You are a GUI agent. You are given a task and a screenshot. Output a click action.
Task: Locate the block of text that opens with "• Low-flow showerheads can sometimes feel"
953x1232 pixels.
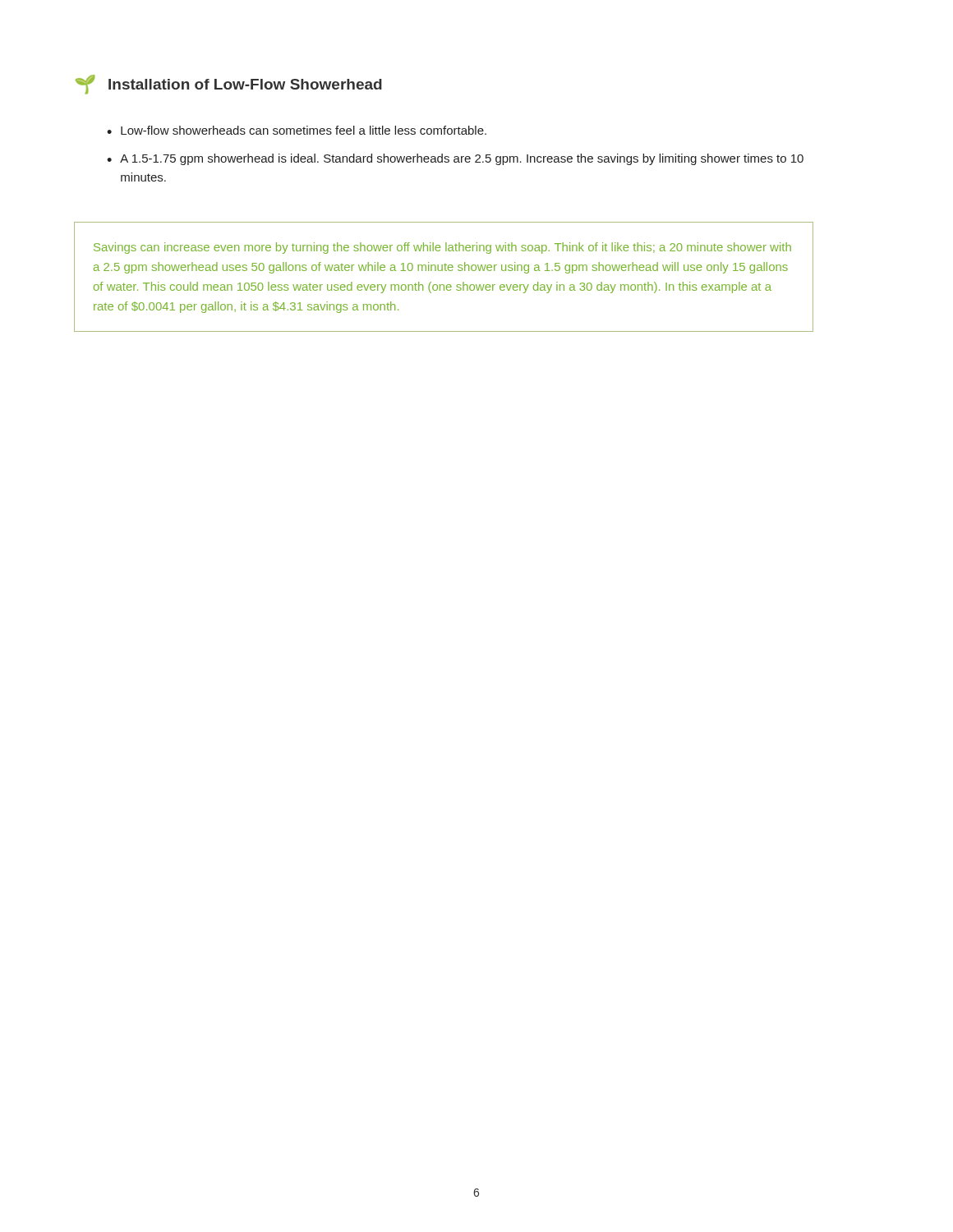click(x=297, y=133)
